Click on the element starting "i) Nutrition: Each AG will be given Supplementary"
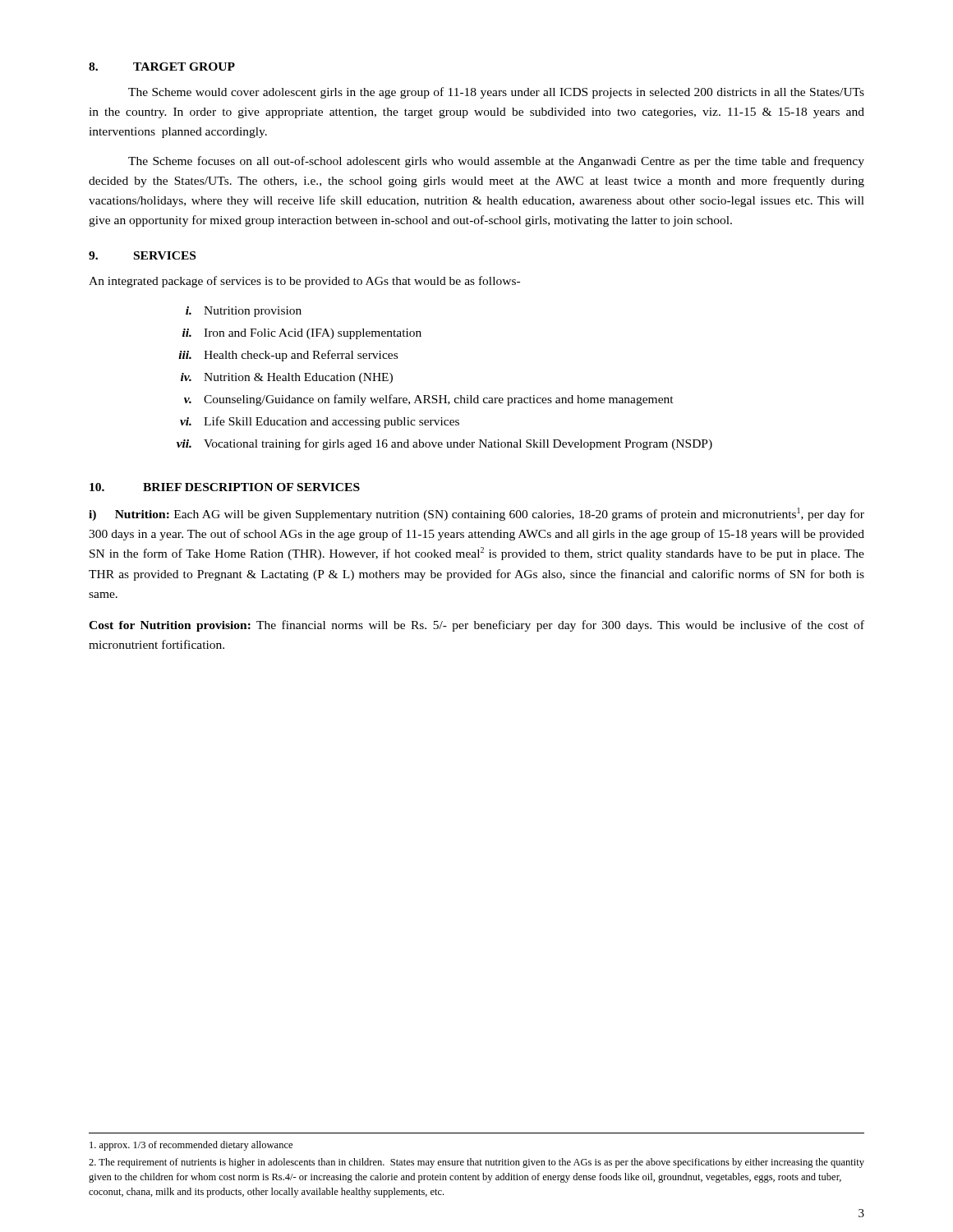Image resolution: width=953 pixels, height=1232 pixels. click(476, 553)
